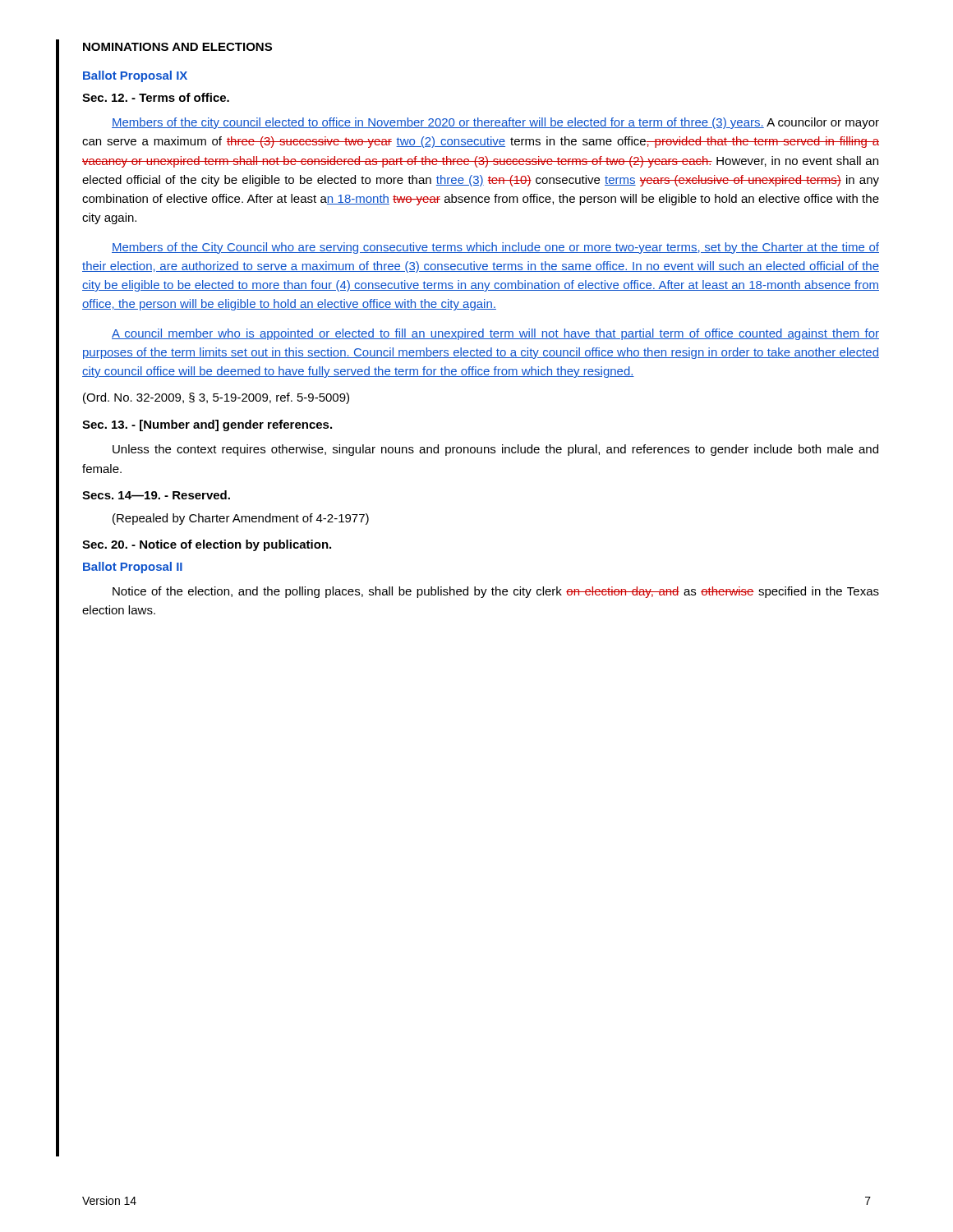Point to "Sec. 12. - Terms of office."
Viewport: 953px width, 1232px height.
156,97
